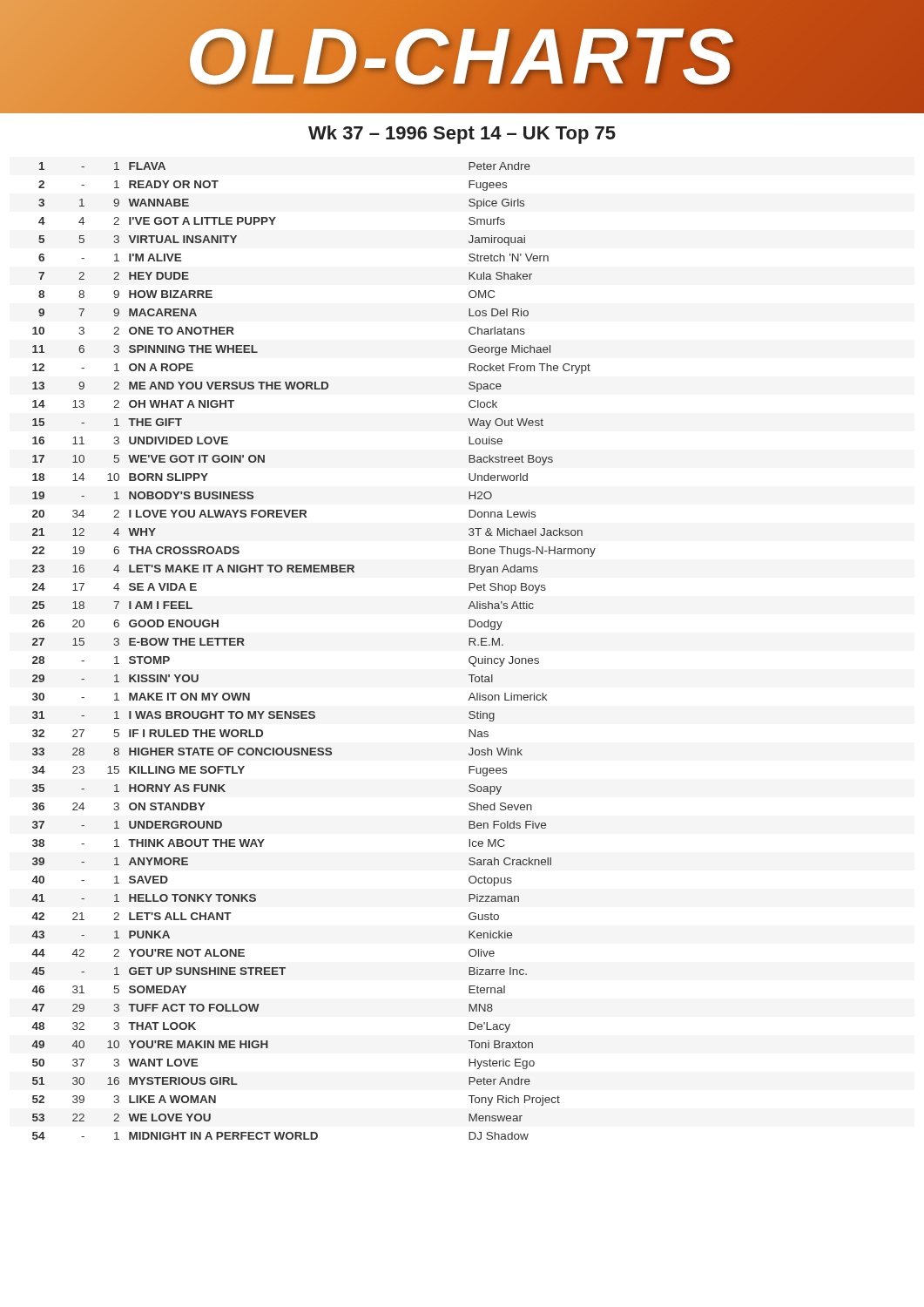Image resolution: width=924 pixels, height=1307 pixels.
Task: Find the title that says "Wk 37 – 1996 Sept 14"
Action: (x=462, y=133)
